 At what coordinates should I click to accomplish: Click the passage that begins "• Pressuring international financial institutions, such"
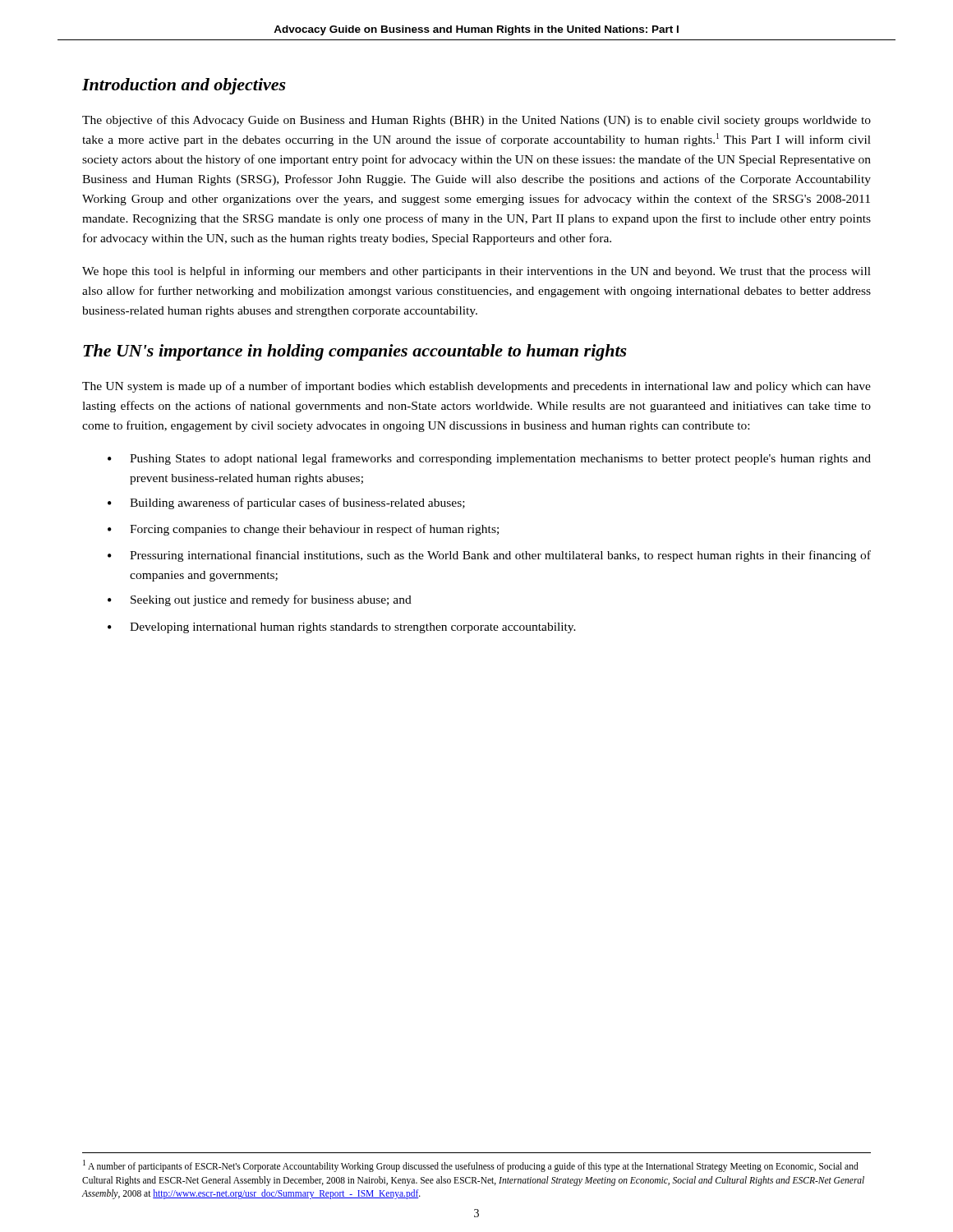pos(489,565)
